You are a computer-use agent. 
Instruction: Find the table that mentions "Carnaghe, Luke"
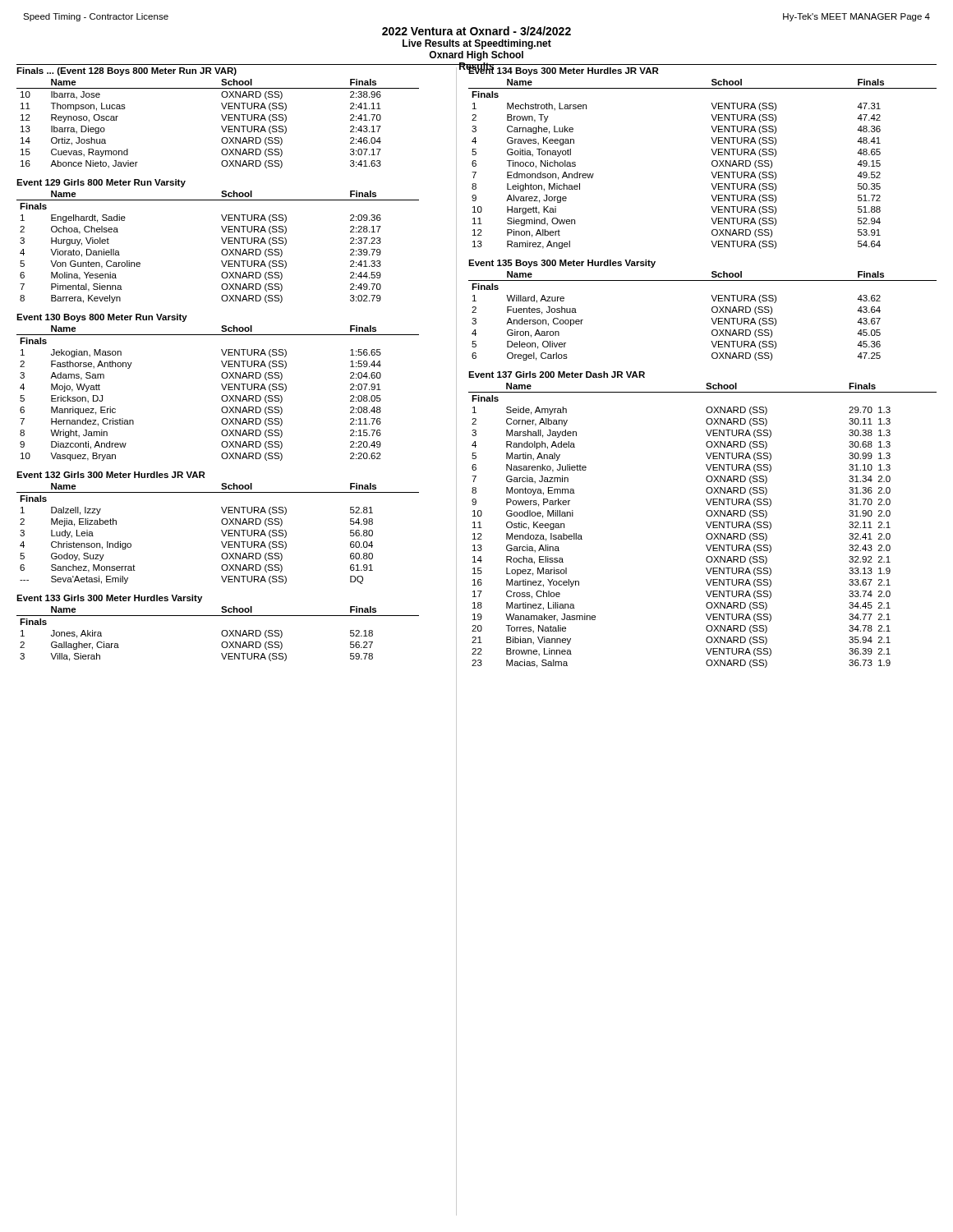pyautogui.click(x=702, y=163)
